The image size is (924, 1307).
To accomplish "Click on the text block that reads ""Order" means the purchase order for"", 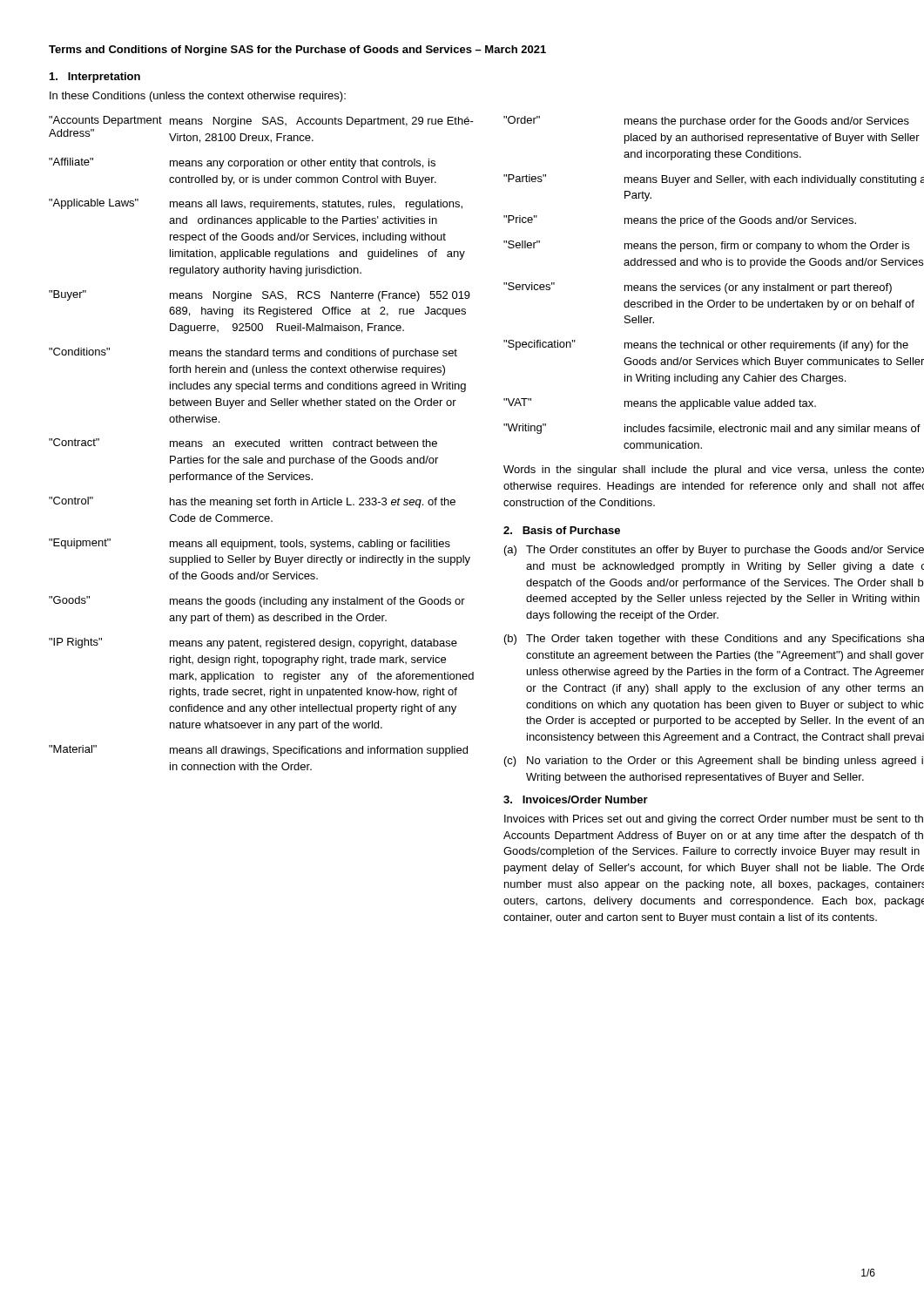I will 714,138.
